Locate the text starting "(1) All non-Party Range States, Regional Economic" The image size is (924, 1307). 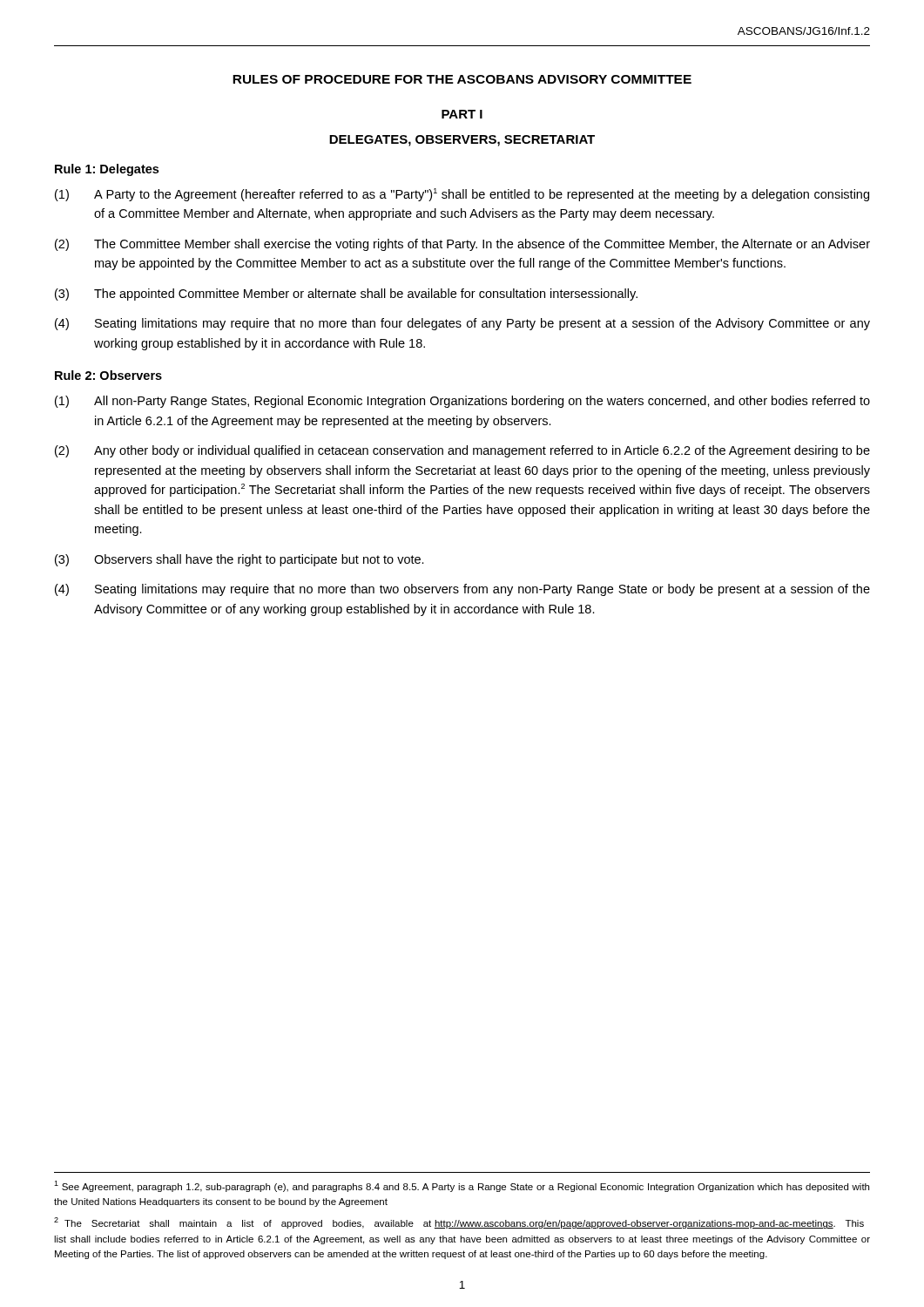click(x=462, y=411)
